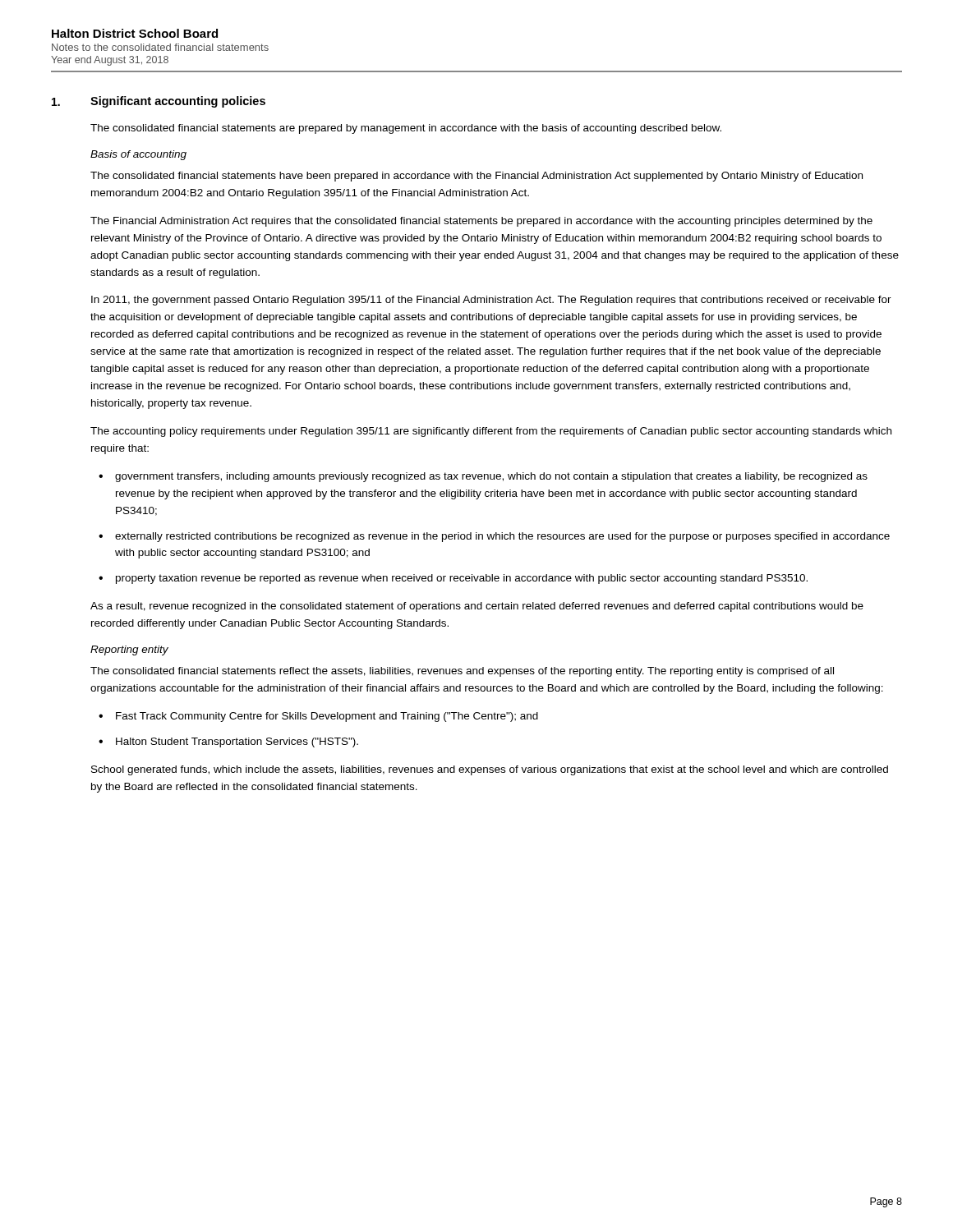
Task: Click on the list item containing "• Halton Student Transportation Services ("HSTS")."
Action: [x=228, y=742]
